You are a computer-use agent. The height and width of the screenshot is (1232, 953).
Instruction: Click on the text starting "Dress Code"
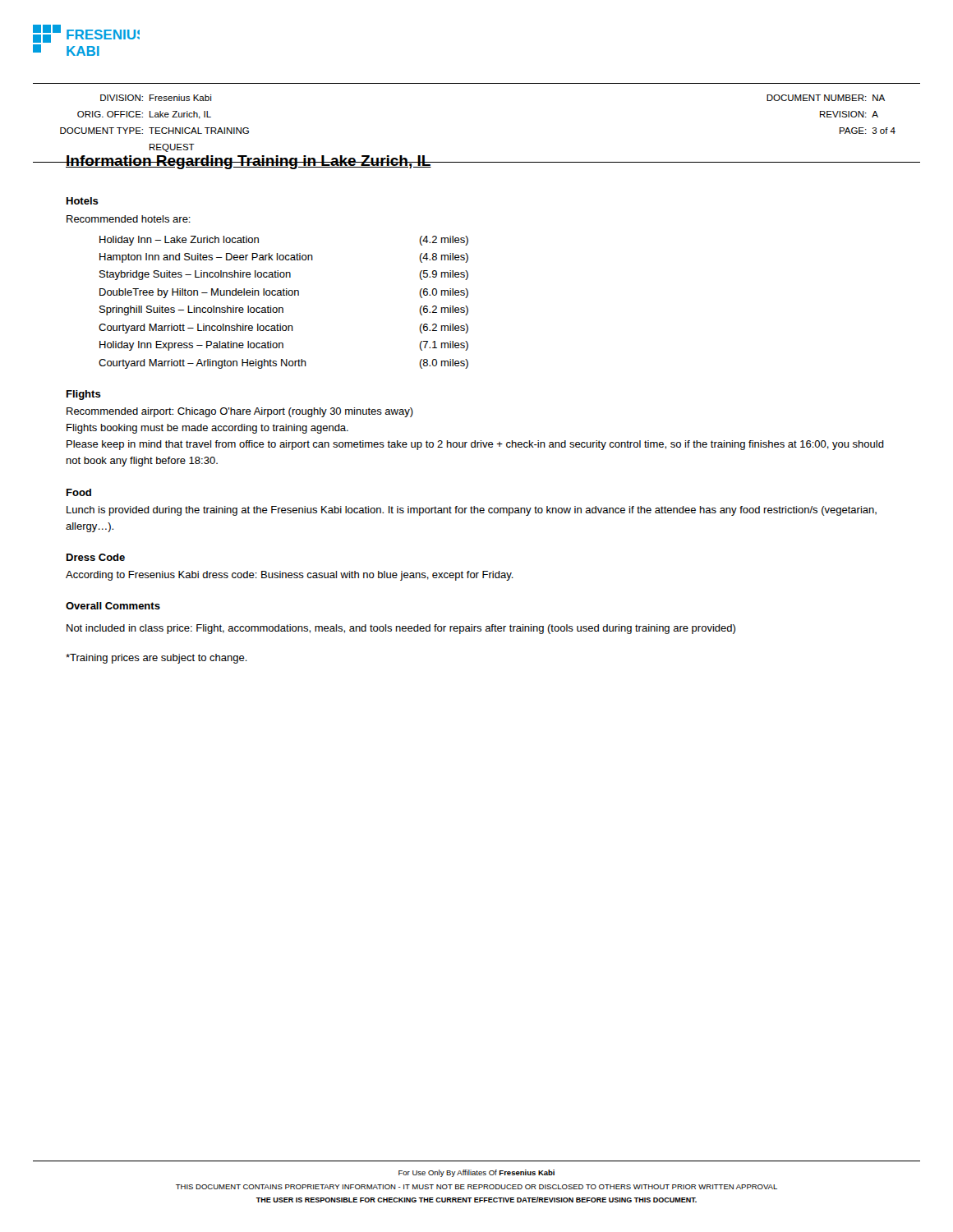[x=95, y=557]
